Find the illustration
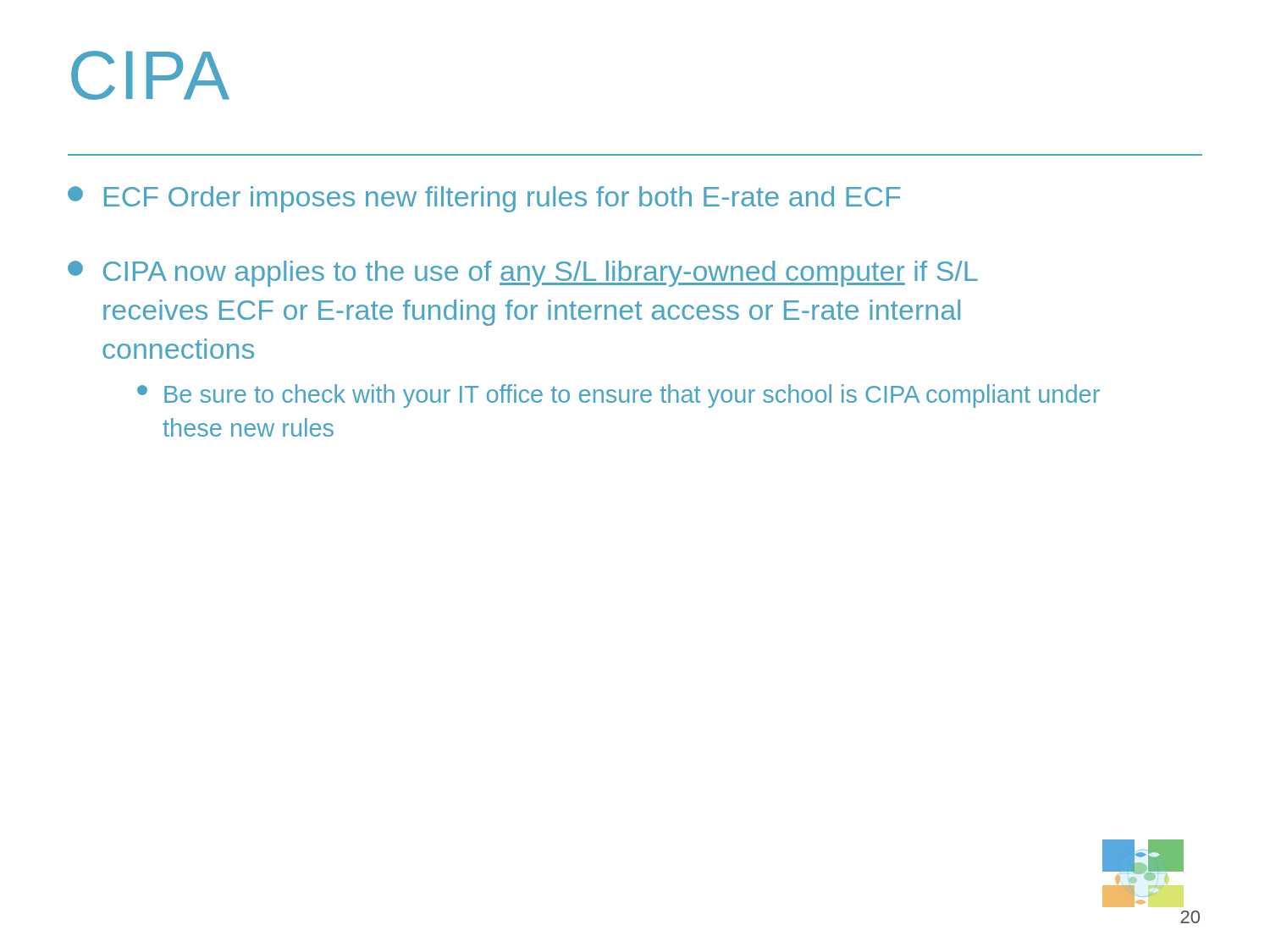 pos(1143,875)
